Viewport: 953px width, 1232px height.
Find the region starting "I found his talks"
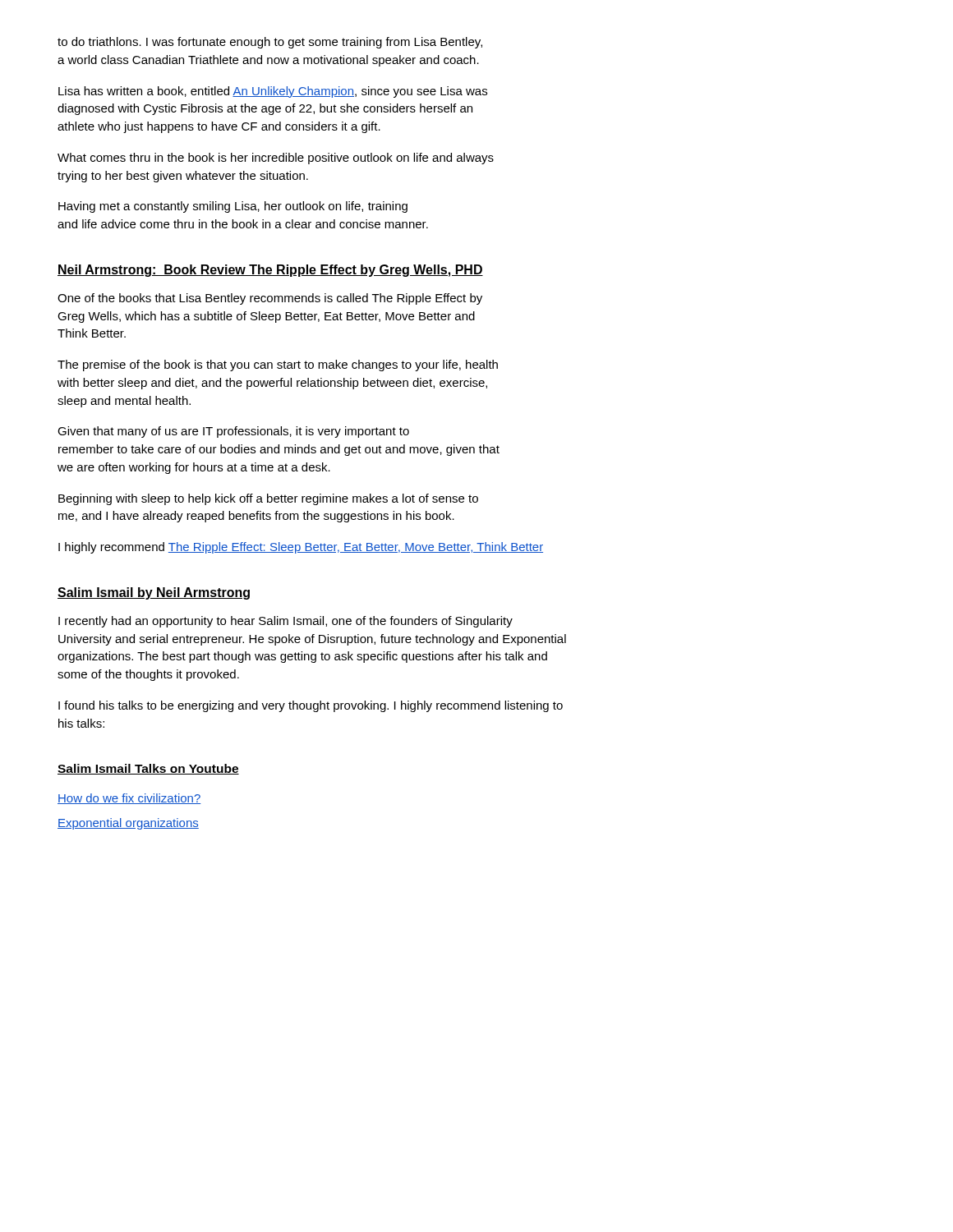[310, 714]
